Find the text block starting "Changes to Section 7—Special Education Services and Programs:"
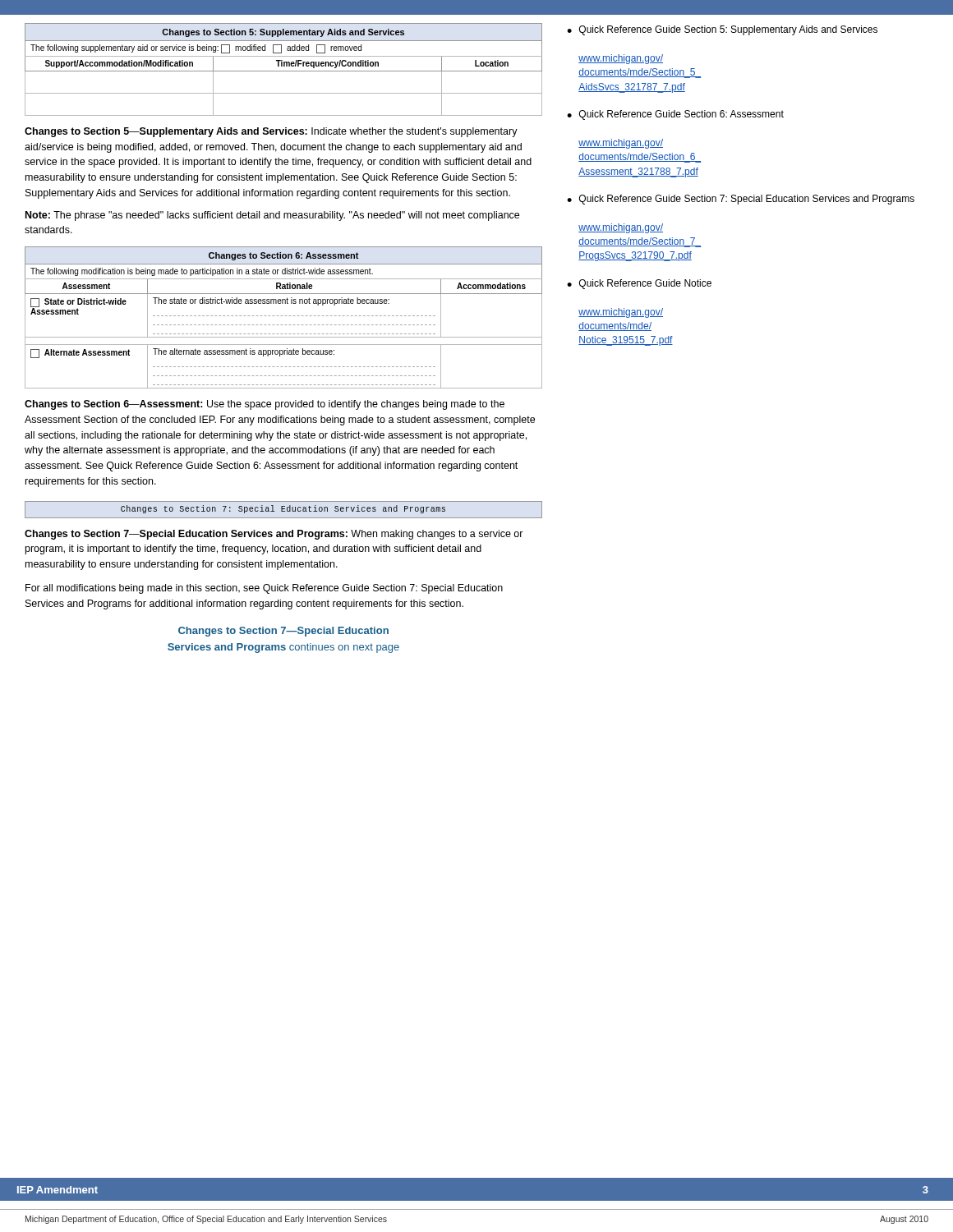Image resolution: width=953 pixels, height=1232 pixels. (x=283, y=549)
